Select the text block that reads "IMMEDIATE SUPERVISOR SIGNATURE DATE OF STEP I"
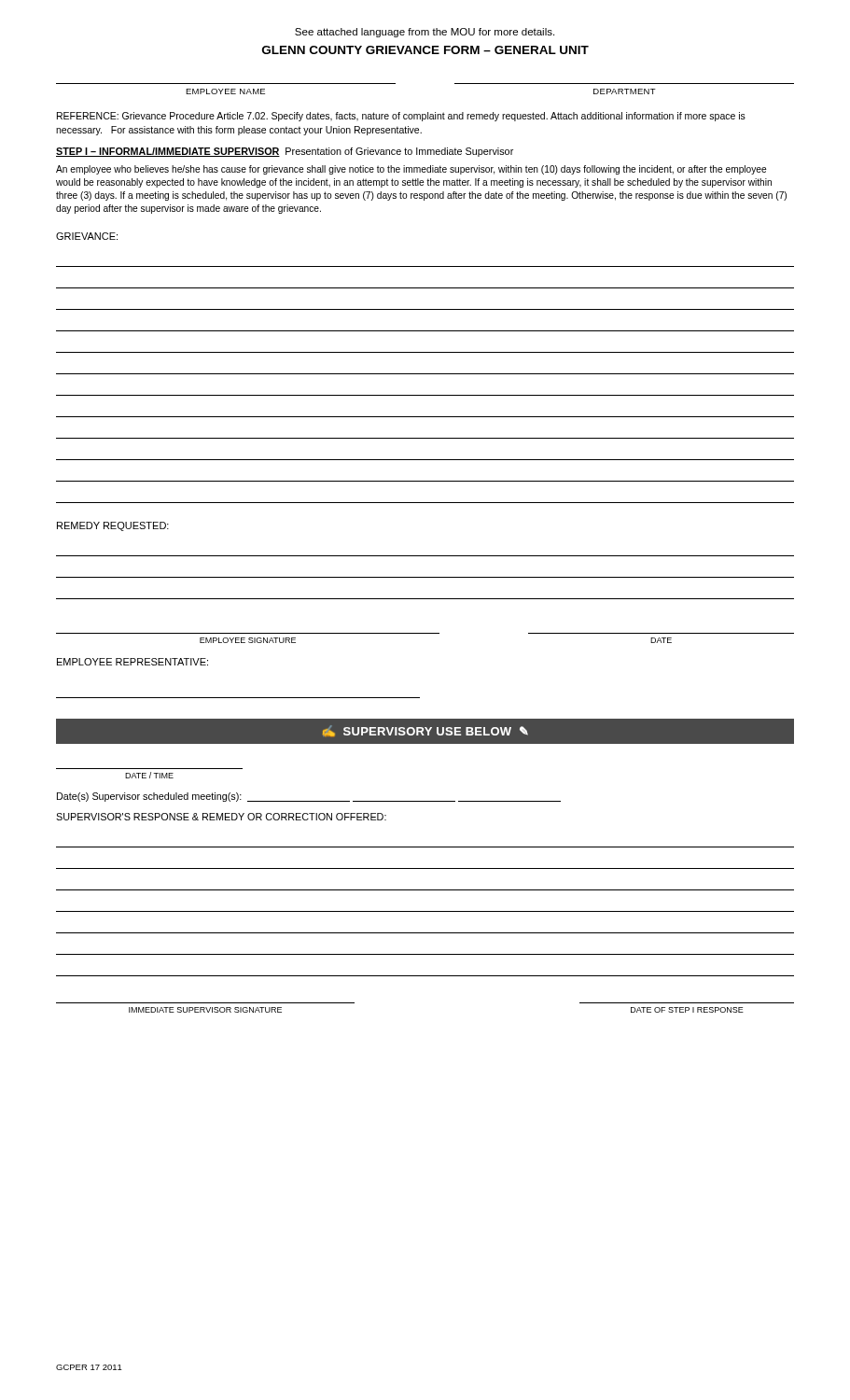 click(200, 1009)
